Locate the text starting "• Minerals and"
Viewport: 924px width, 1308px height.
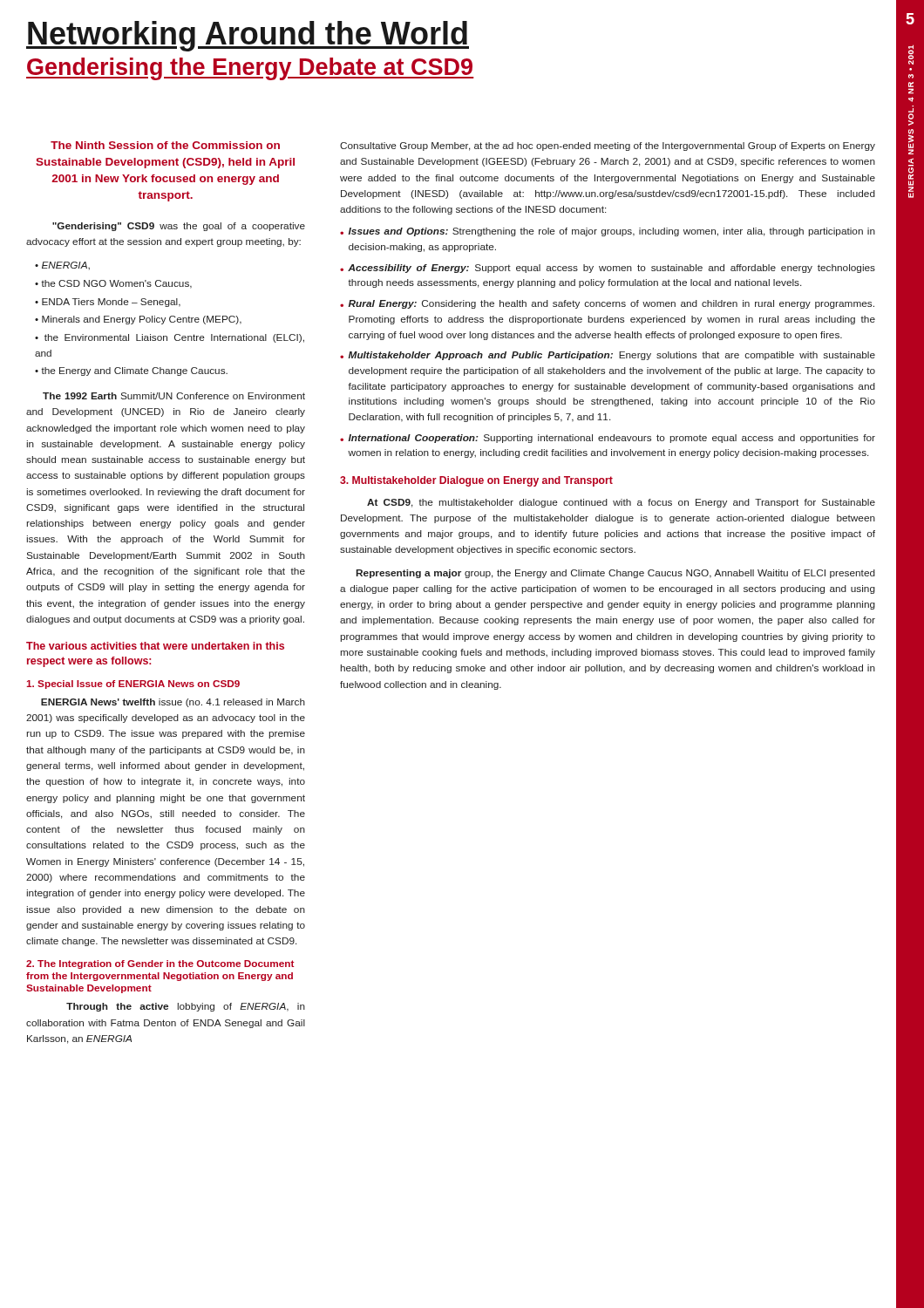pyautogui.click(x=138, y=319)
